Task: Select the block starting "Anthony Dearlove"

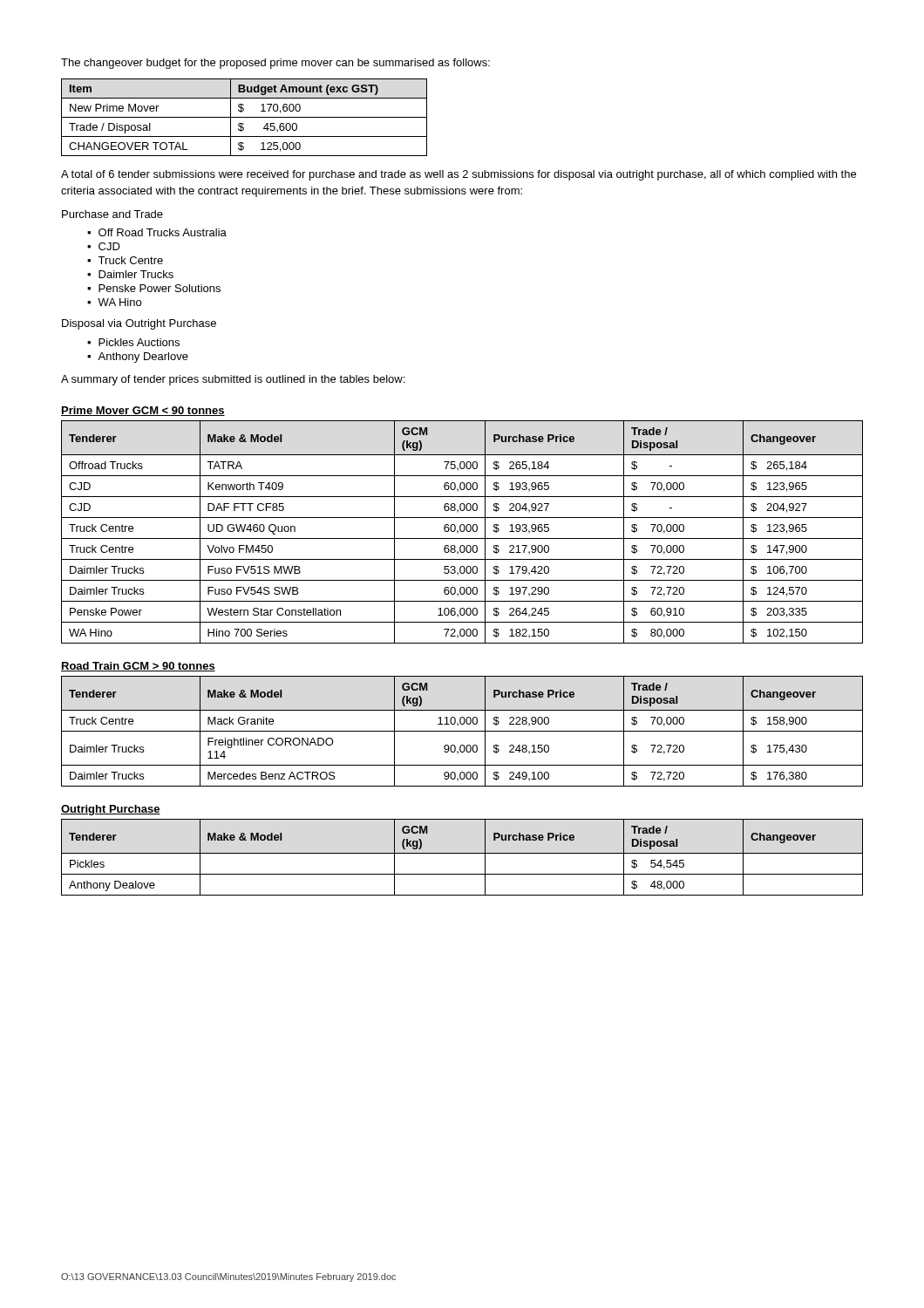Action: point(143,356)
